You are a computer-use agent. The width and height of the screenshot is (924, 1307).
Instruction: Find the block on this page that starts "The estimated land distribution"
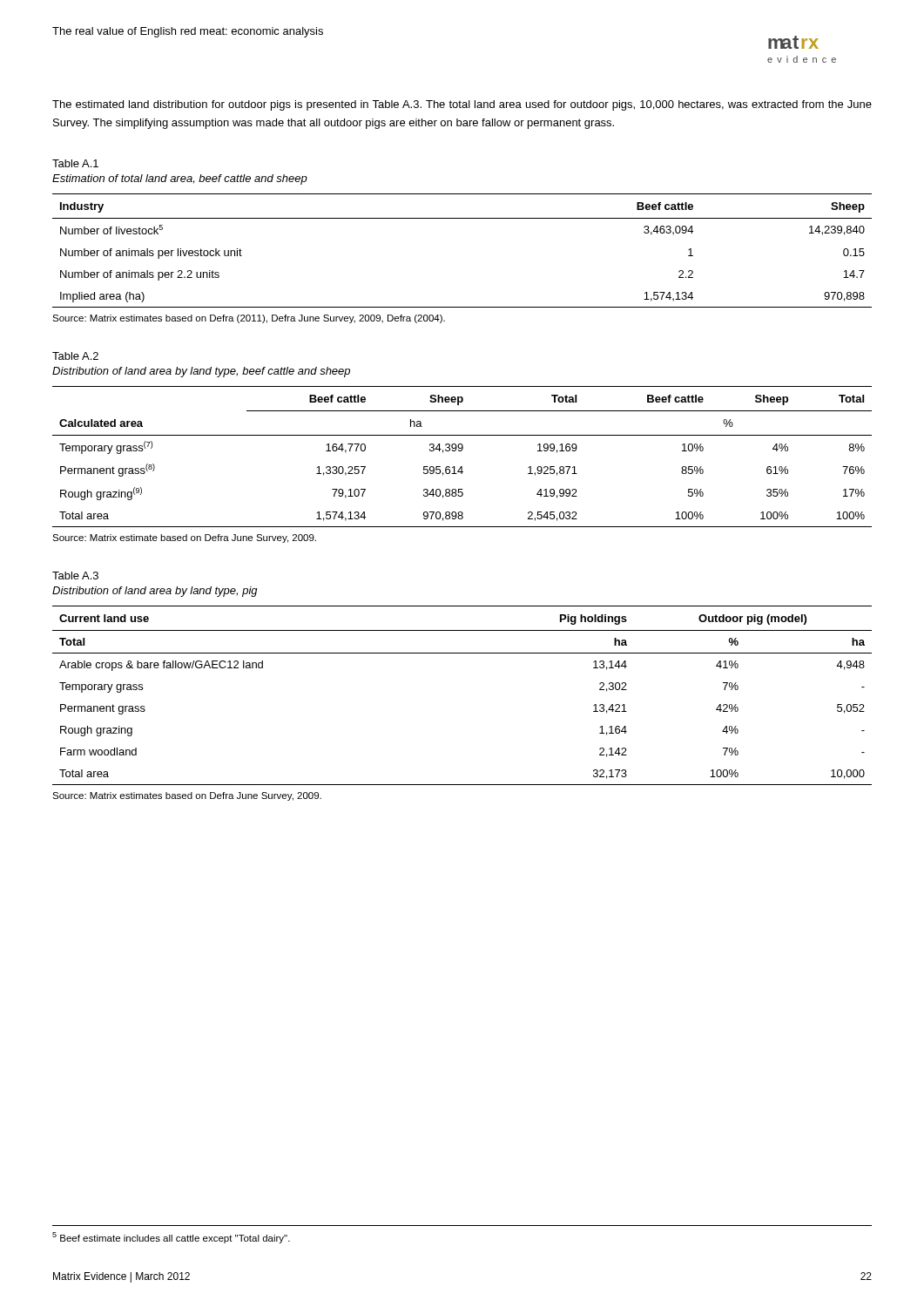462,113
